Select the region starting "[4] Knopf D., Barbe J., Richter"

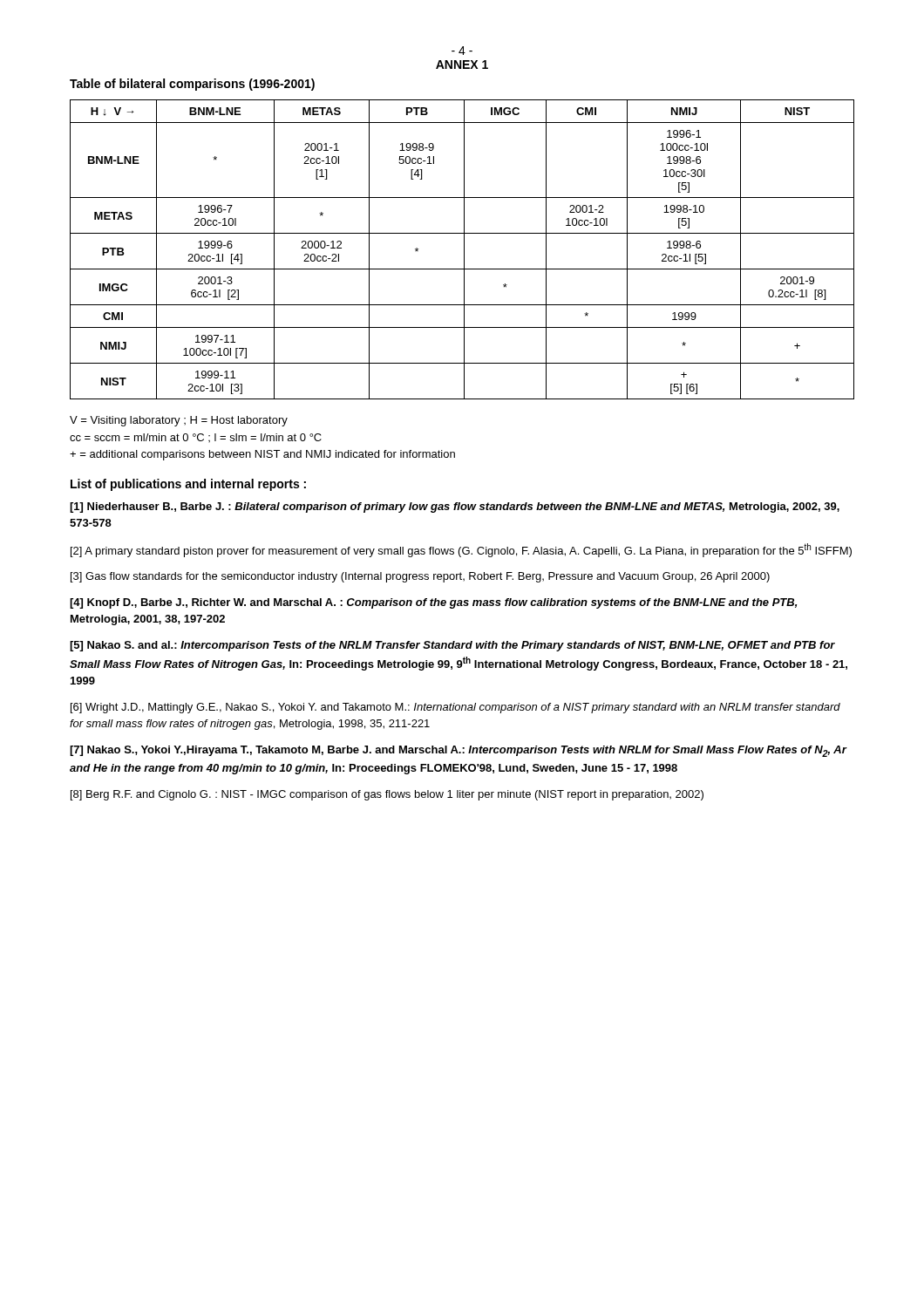tap(462, 611)
